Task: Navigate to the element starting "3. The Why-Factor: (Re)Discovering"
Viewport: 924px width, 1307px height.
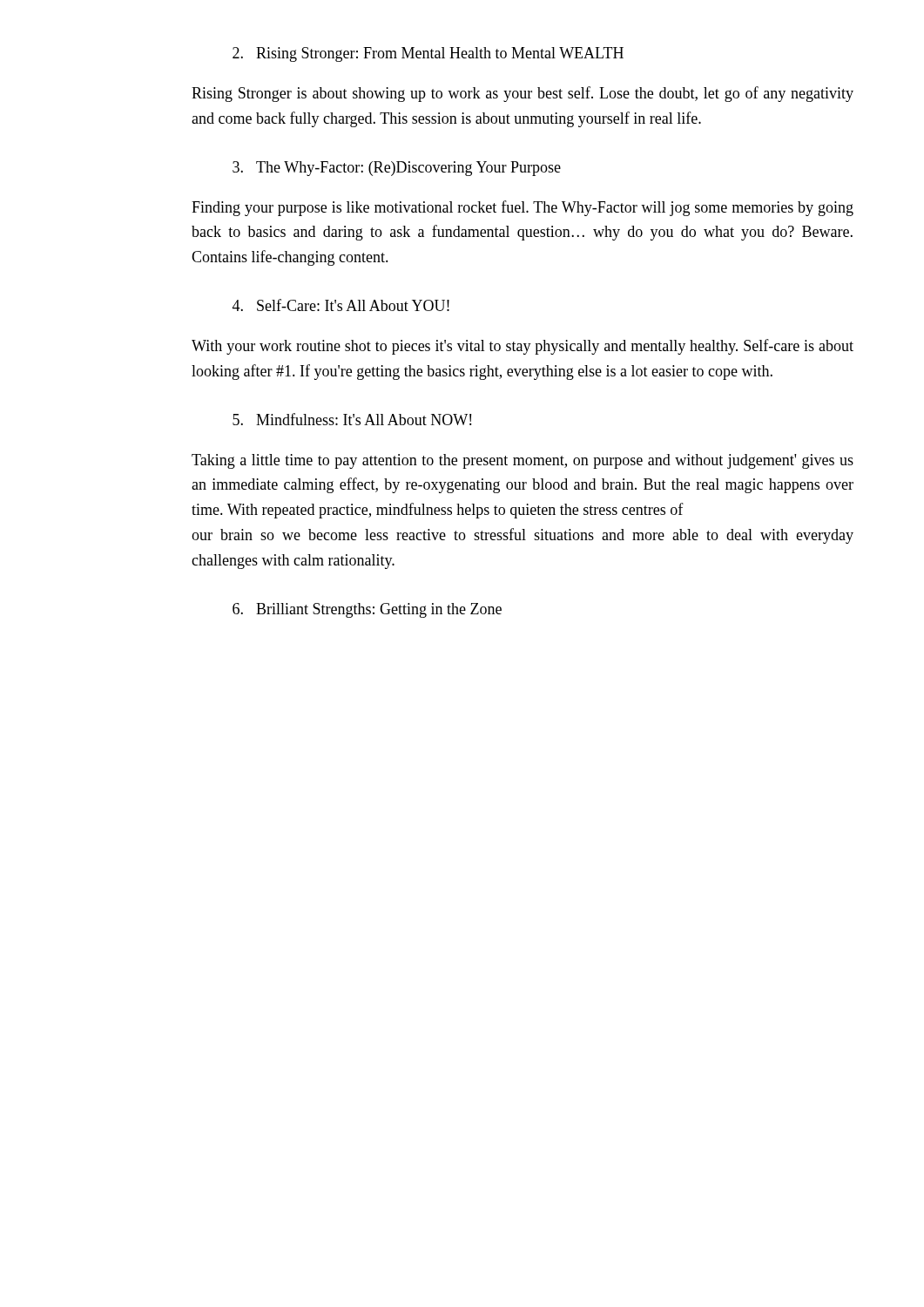Action: click(x=523, y=167)
